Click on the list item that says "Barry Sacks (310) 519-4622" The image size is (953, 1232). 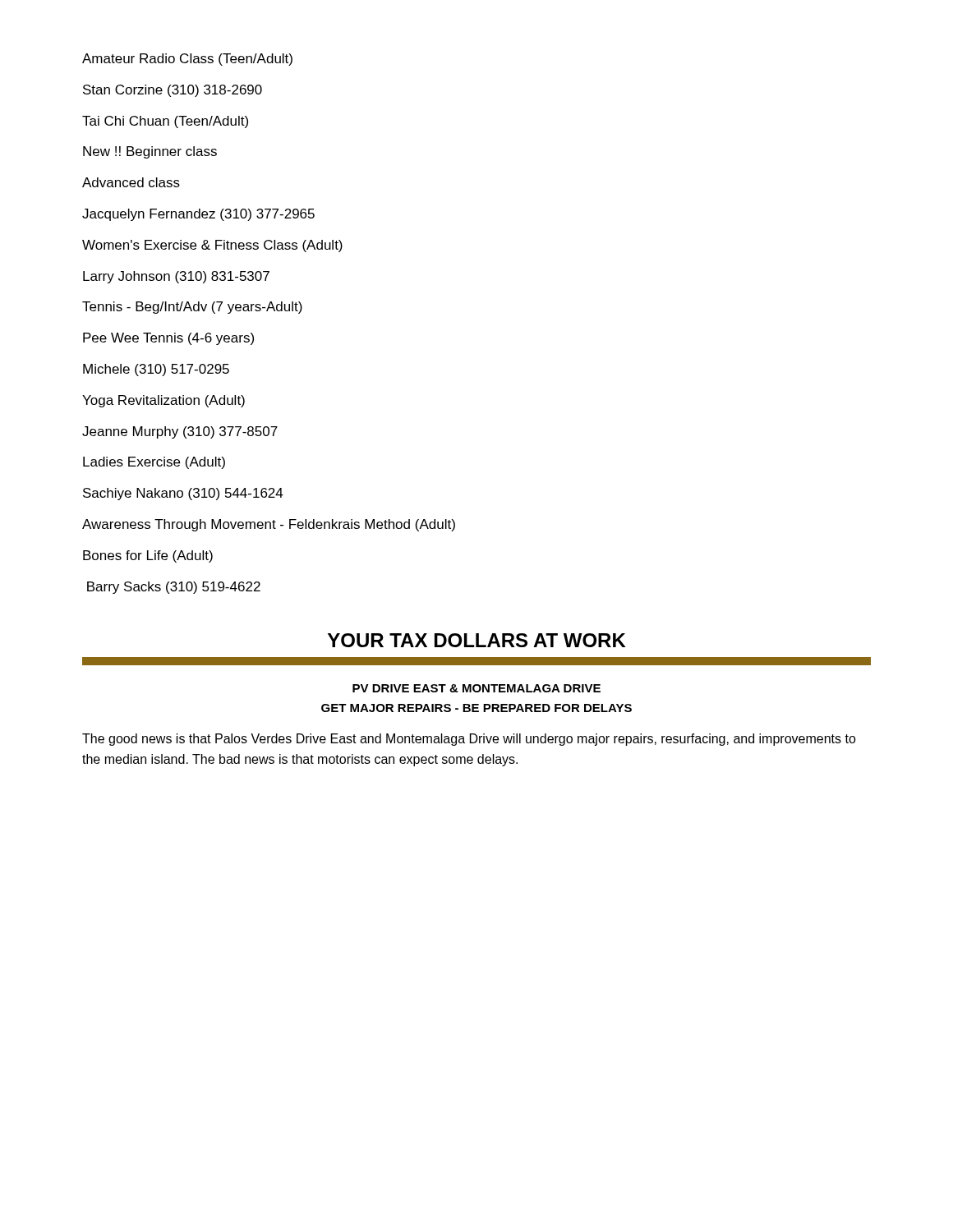pos(171,586)
